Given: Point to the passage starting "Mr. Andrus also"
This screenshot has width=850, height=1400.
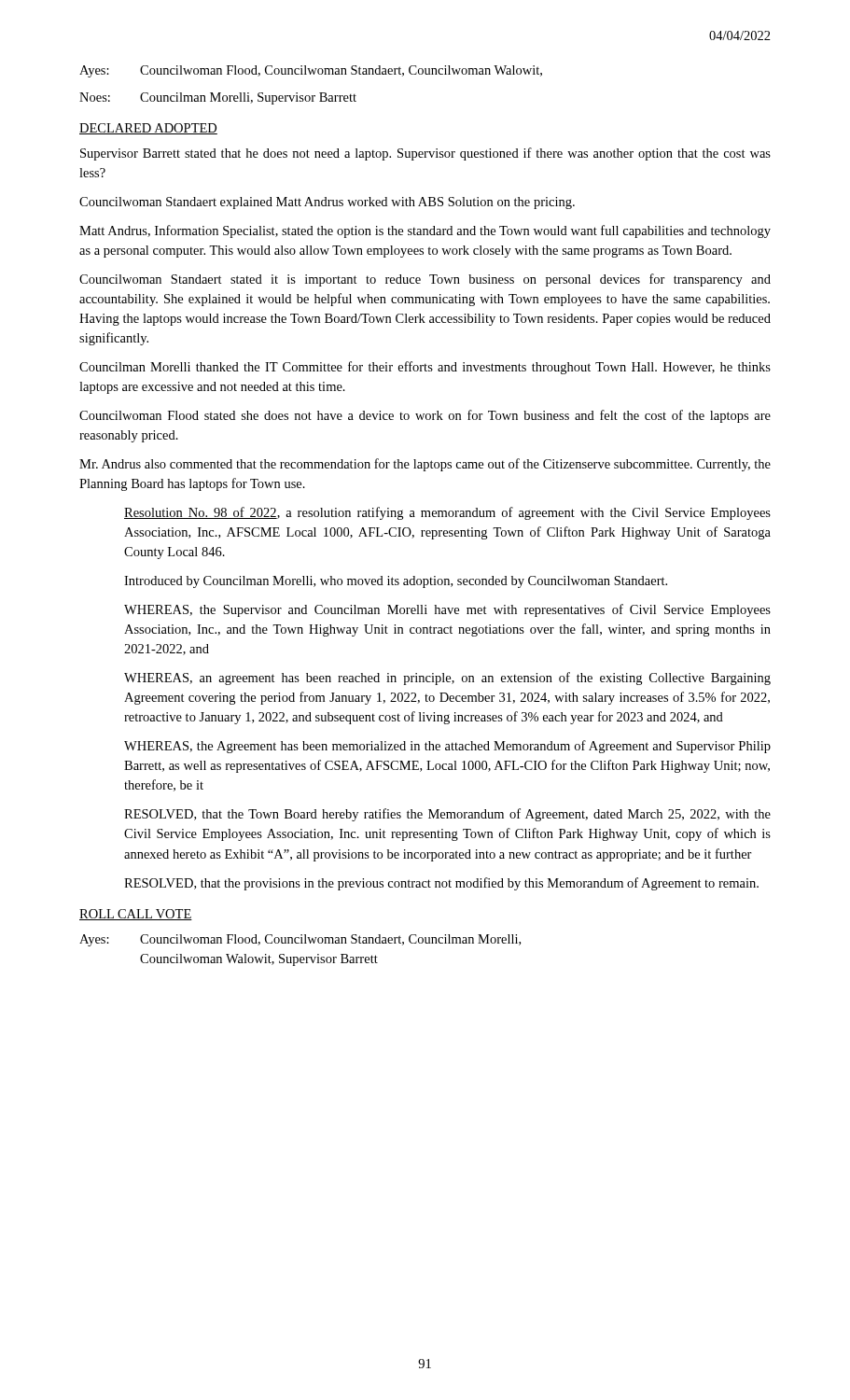Looking at the screenshot, I should (425, 474).
